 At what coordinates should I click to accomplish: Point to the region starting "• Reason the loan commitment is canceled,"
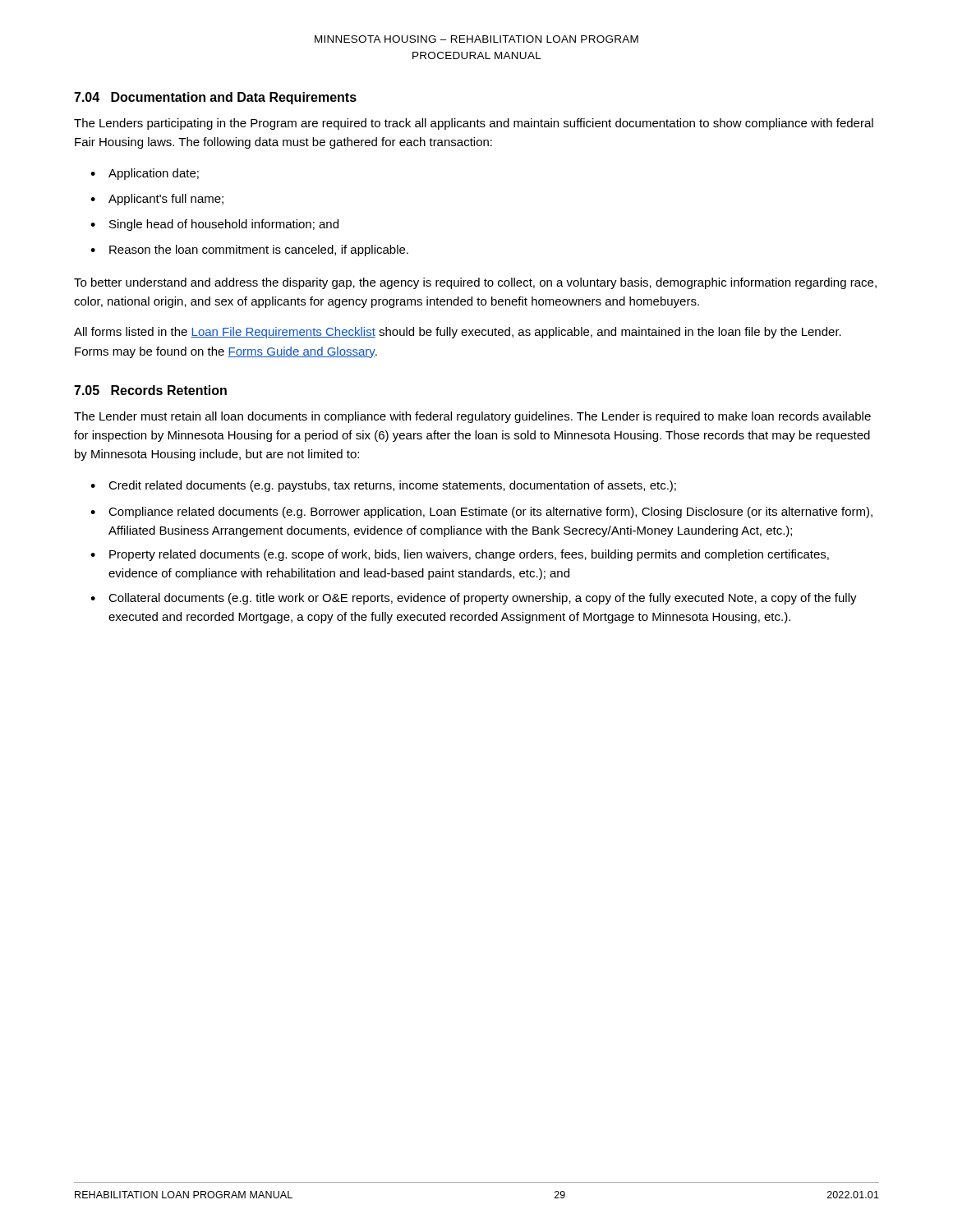coord(249,251)
